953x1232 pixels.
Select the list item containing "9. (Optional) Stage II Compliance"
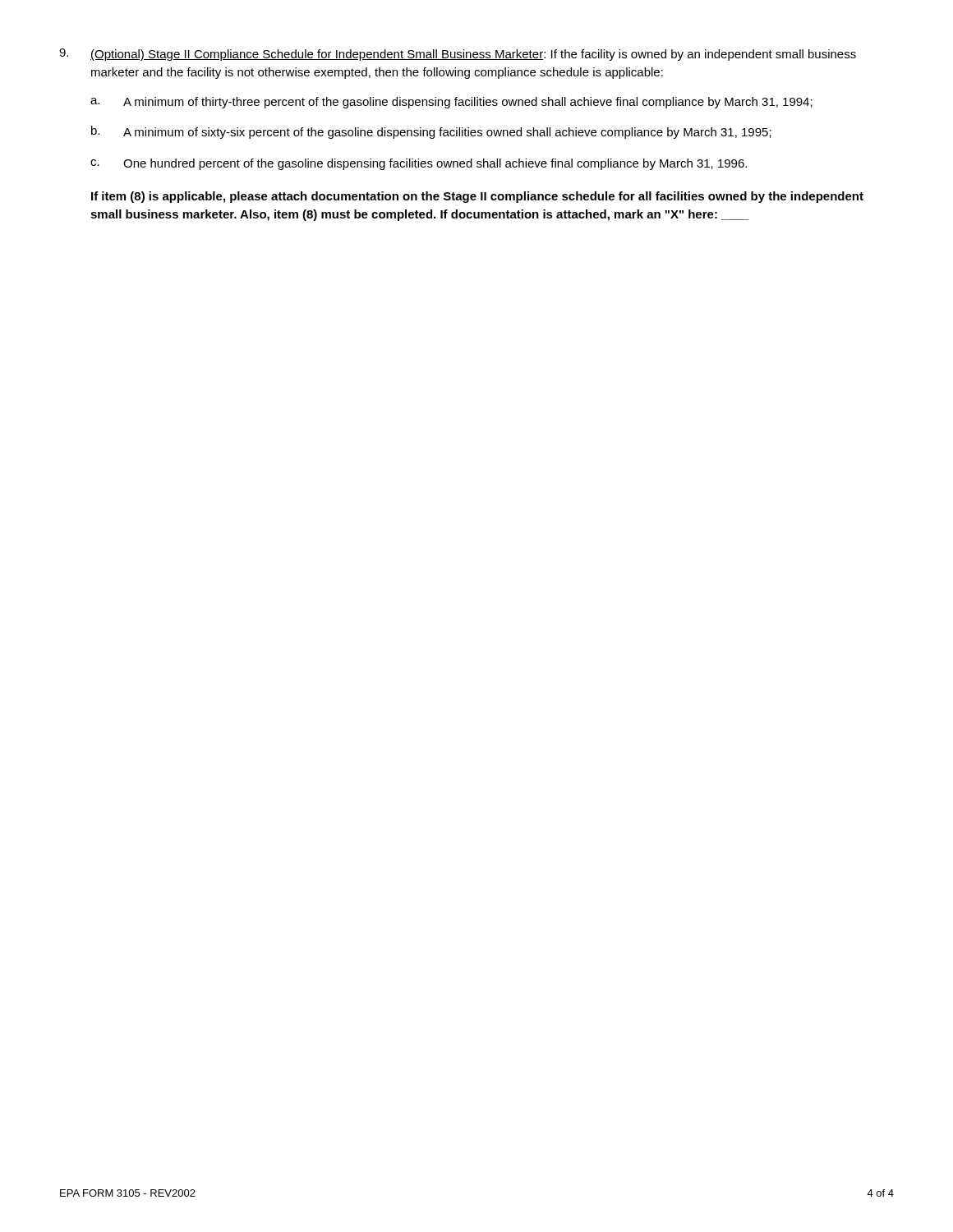(476, 63)
